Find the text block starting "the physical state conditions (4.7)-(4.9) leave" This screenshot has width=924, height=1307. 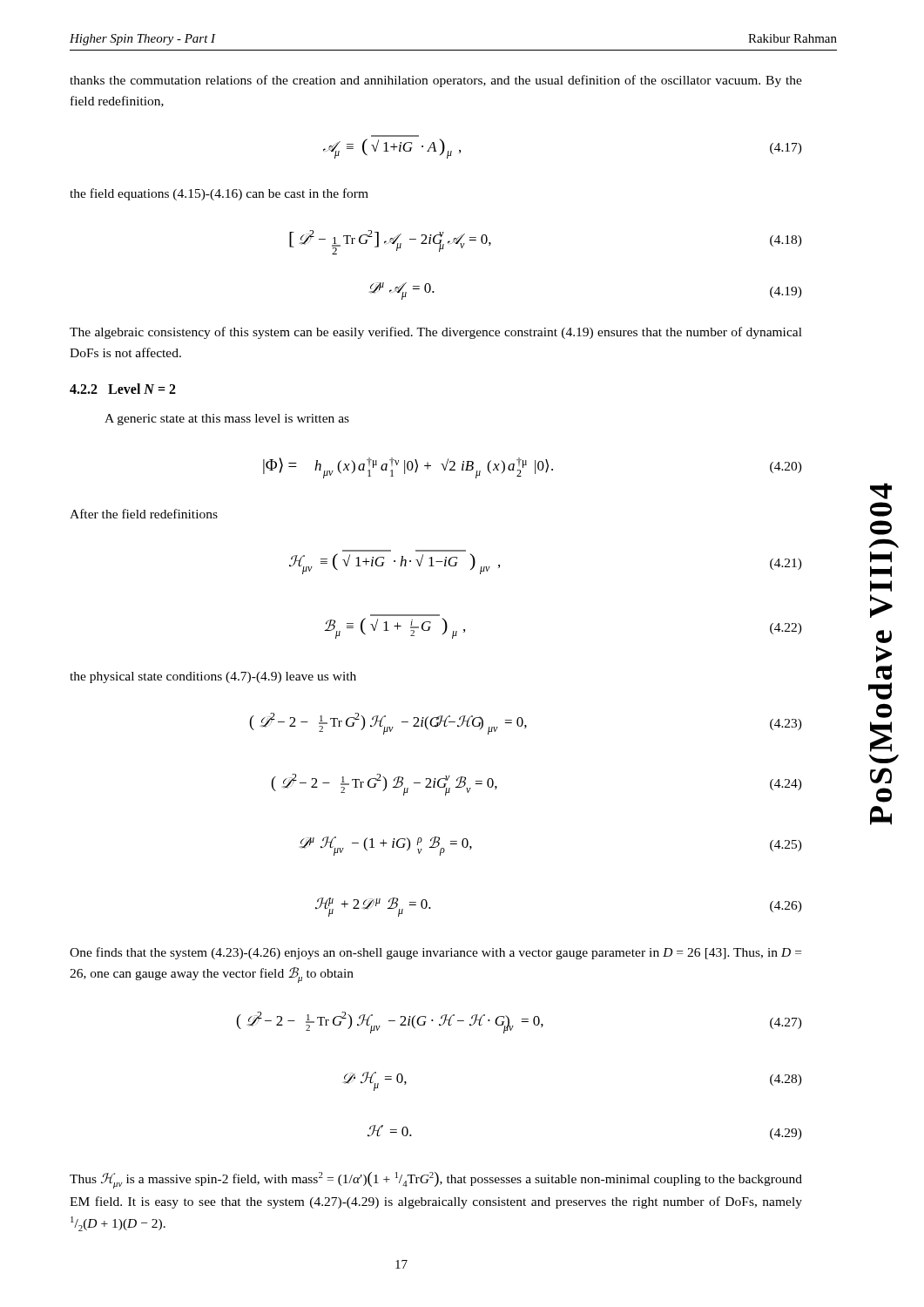(x=213, y=675)
